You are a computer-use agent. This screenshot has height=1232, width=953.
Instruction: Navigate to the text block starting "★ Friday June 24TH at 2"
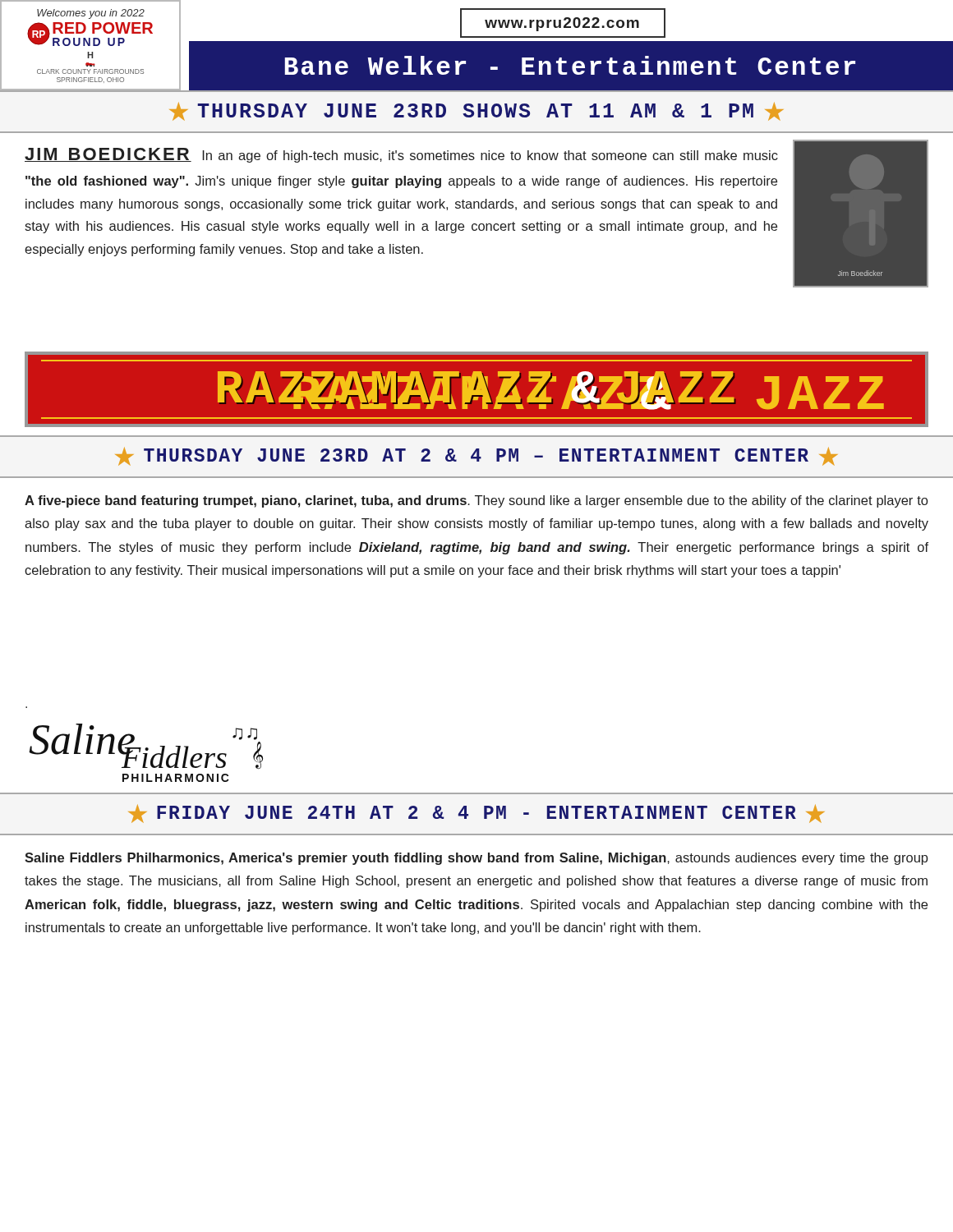click(x=476, y=814)
